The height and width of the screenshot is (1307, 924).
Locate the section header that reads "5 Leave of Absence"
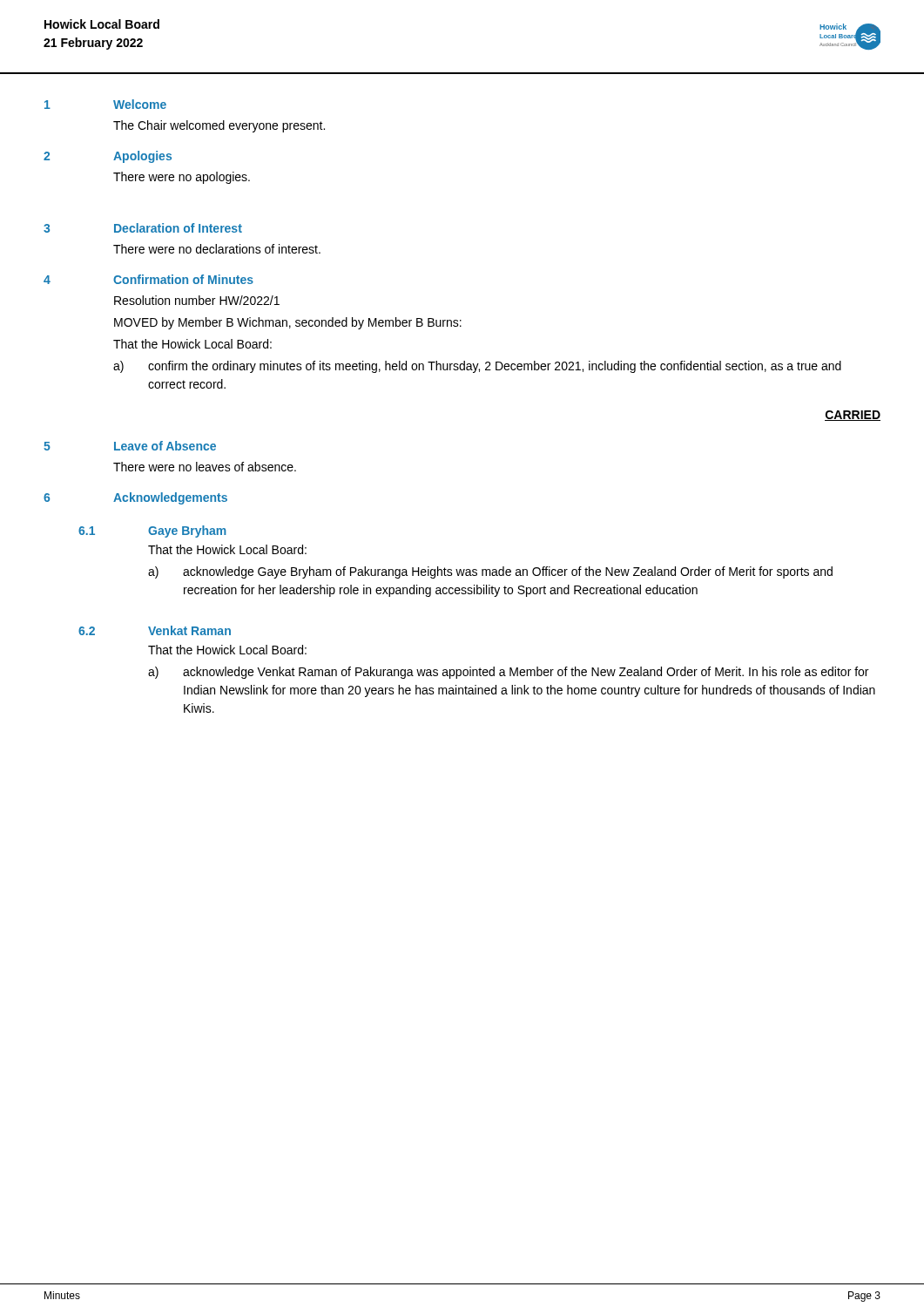[x=130, y=446]
